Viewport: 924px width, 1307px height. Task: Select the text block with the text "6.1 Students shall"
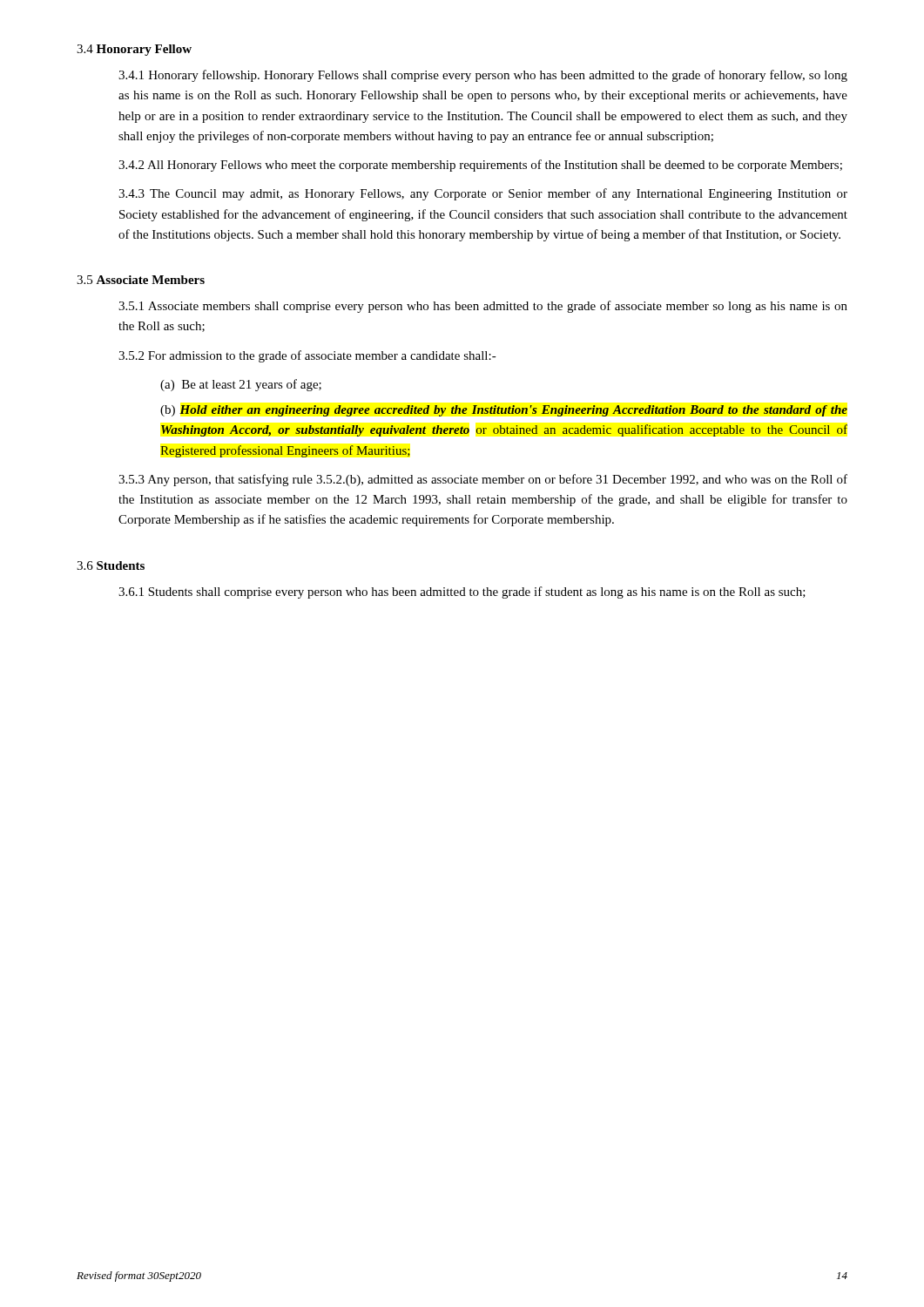(x=462, y=591)
